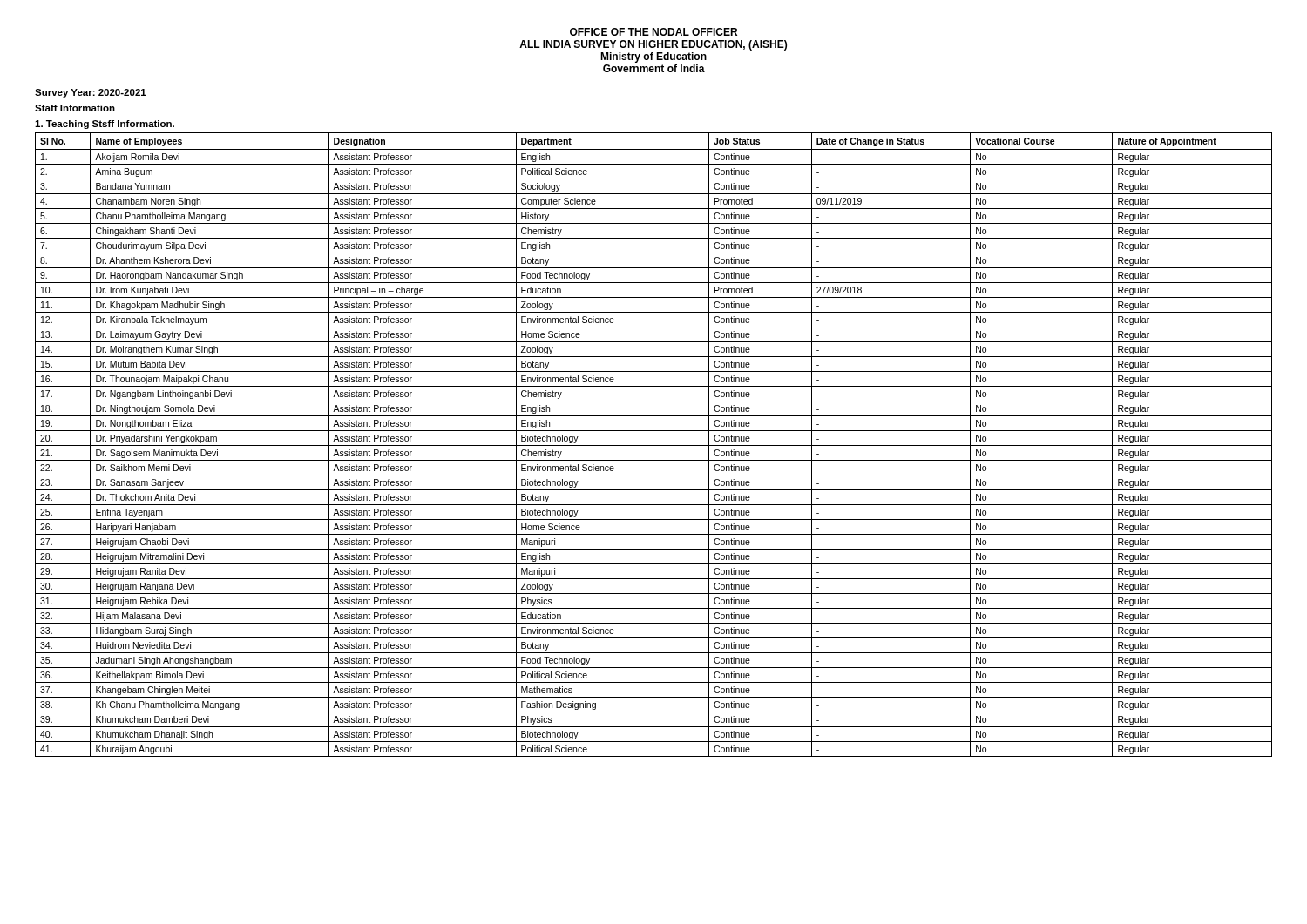Find the table that mentions "Keithellakpam Bimola Devi"

[x=654, y=445]
